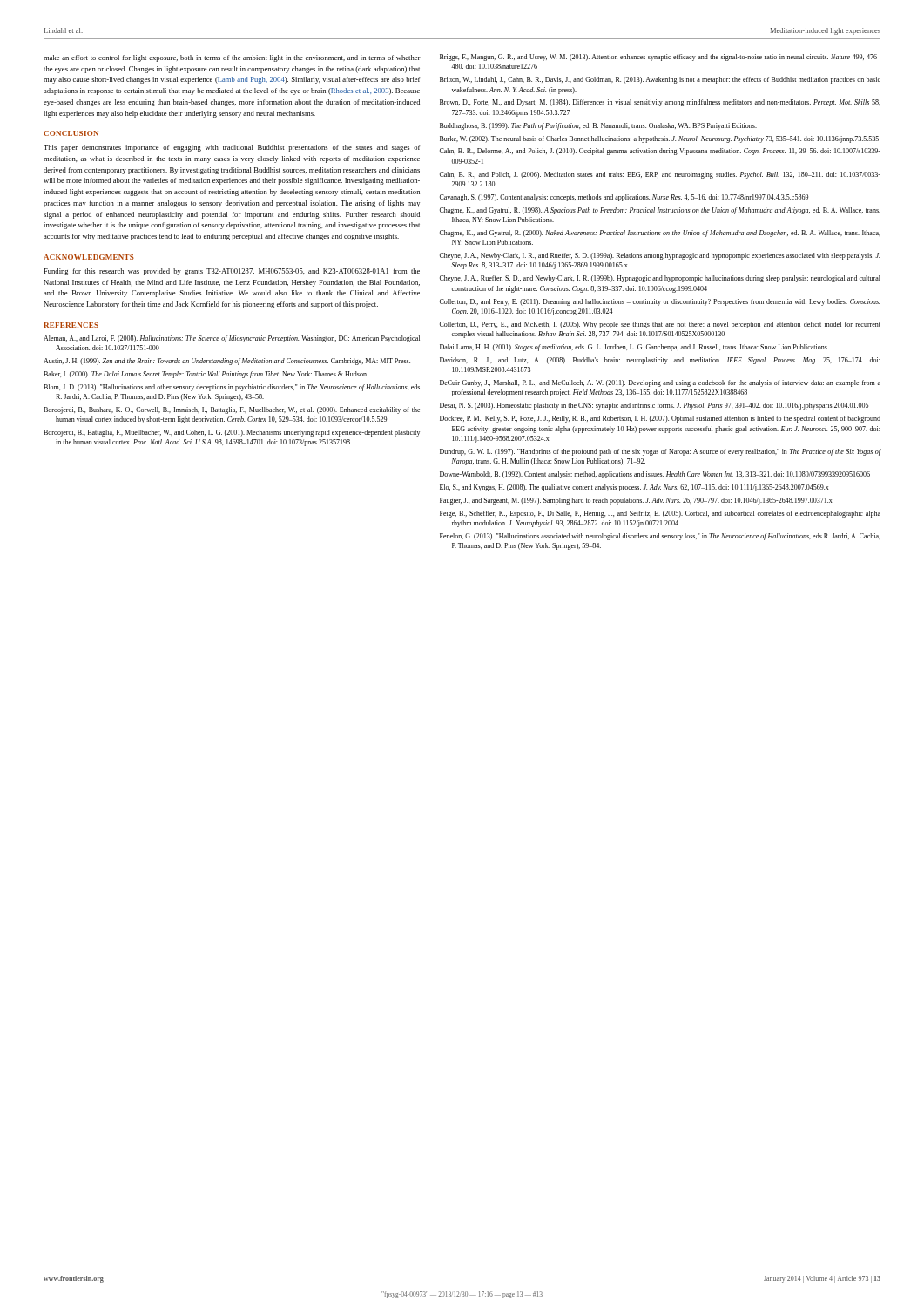
Task: Locate the list item that says "Dockree, P. M., Kelly, S."
Action: (660, 429)
